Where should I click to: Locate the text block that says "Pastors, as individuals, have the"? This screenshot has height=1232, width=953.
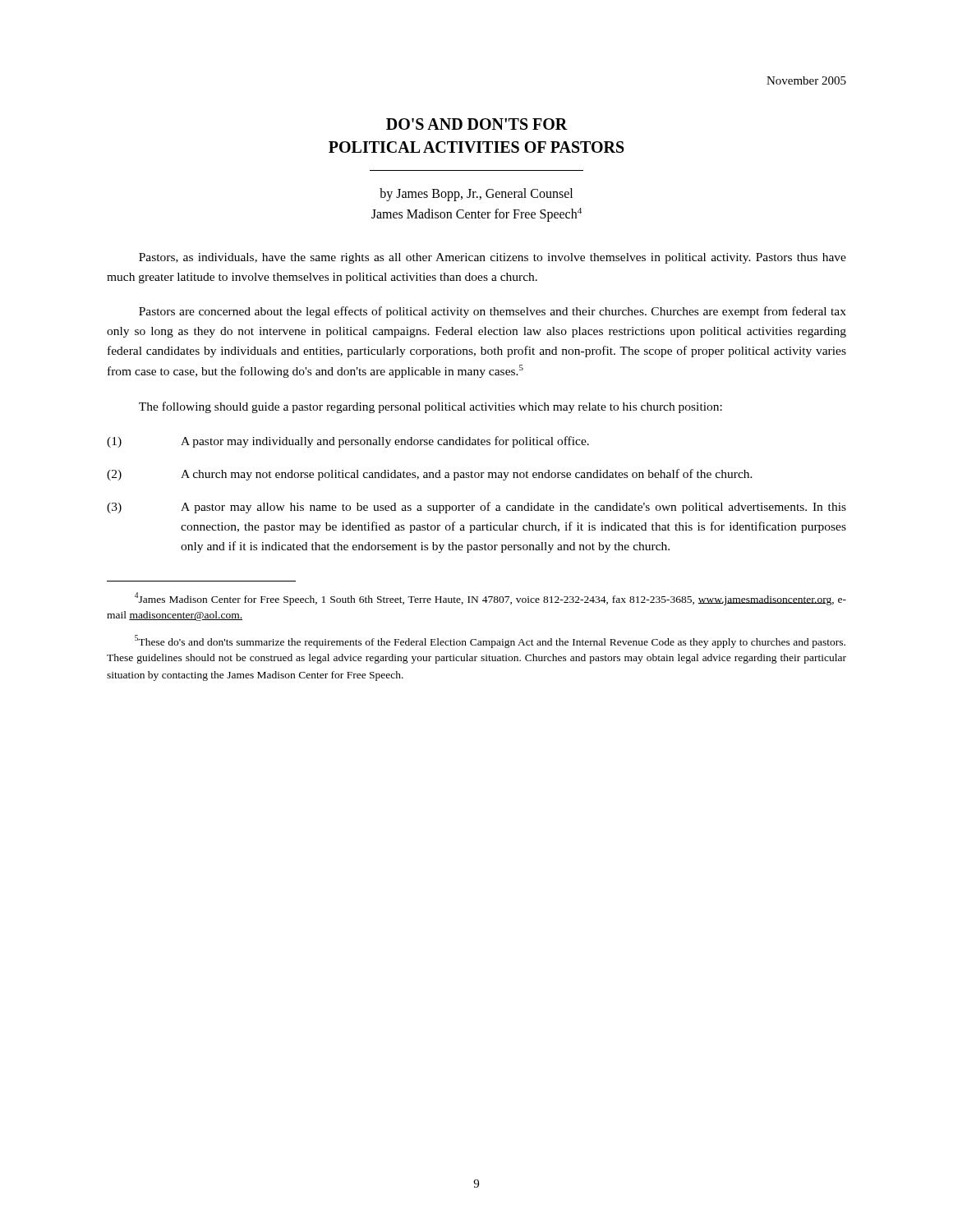point(476,267)
